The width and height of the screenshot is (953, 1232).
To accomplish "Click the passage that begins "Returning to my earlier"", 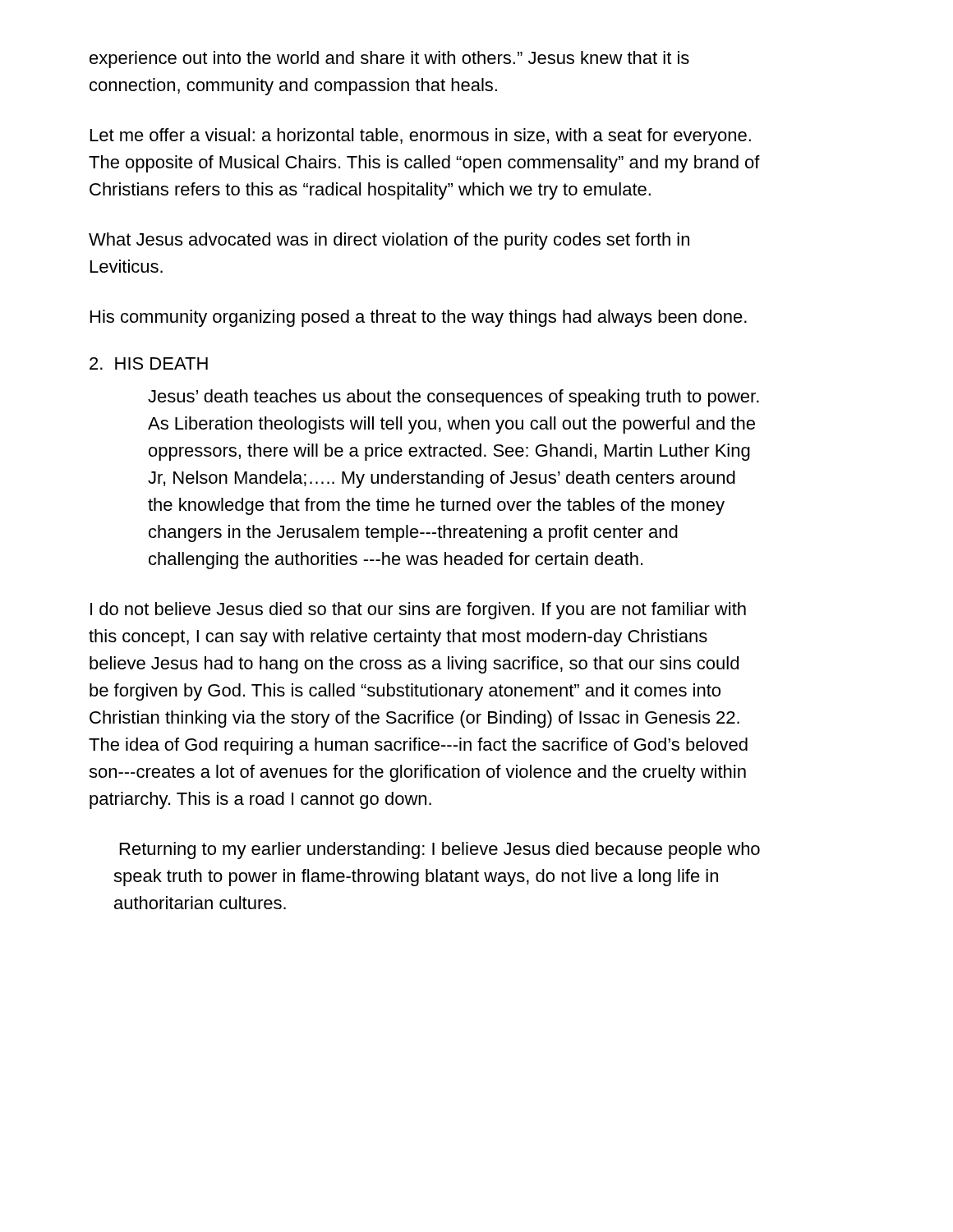I will click(x=437, y=876).
